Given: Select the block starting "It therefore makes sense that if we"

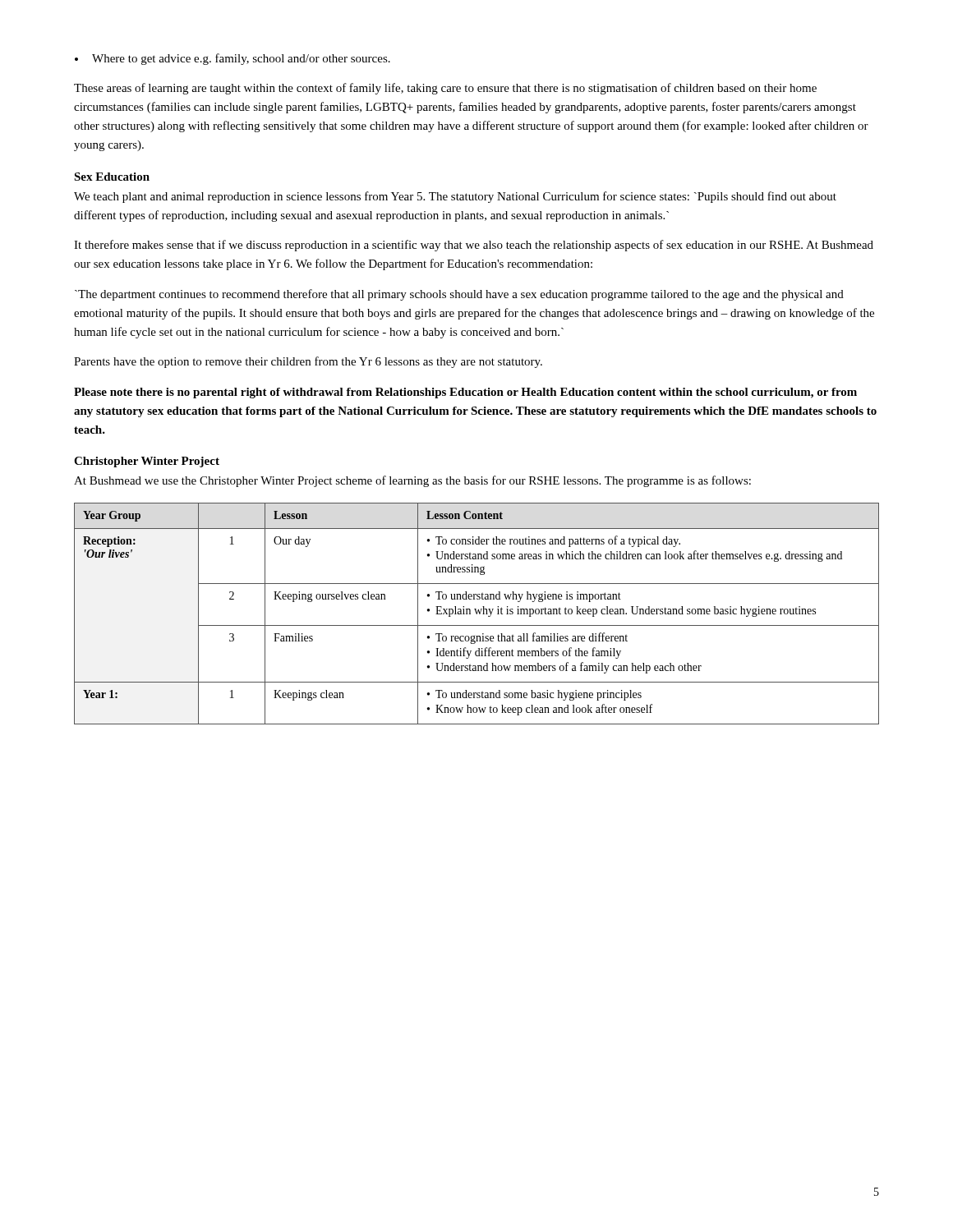Looking at the screenshot, I should [x=474, y=254].
